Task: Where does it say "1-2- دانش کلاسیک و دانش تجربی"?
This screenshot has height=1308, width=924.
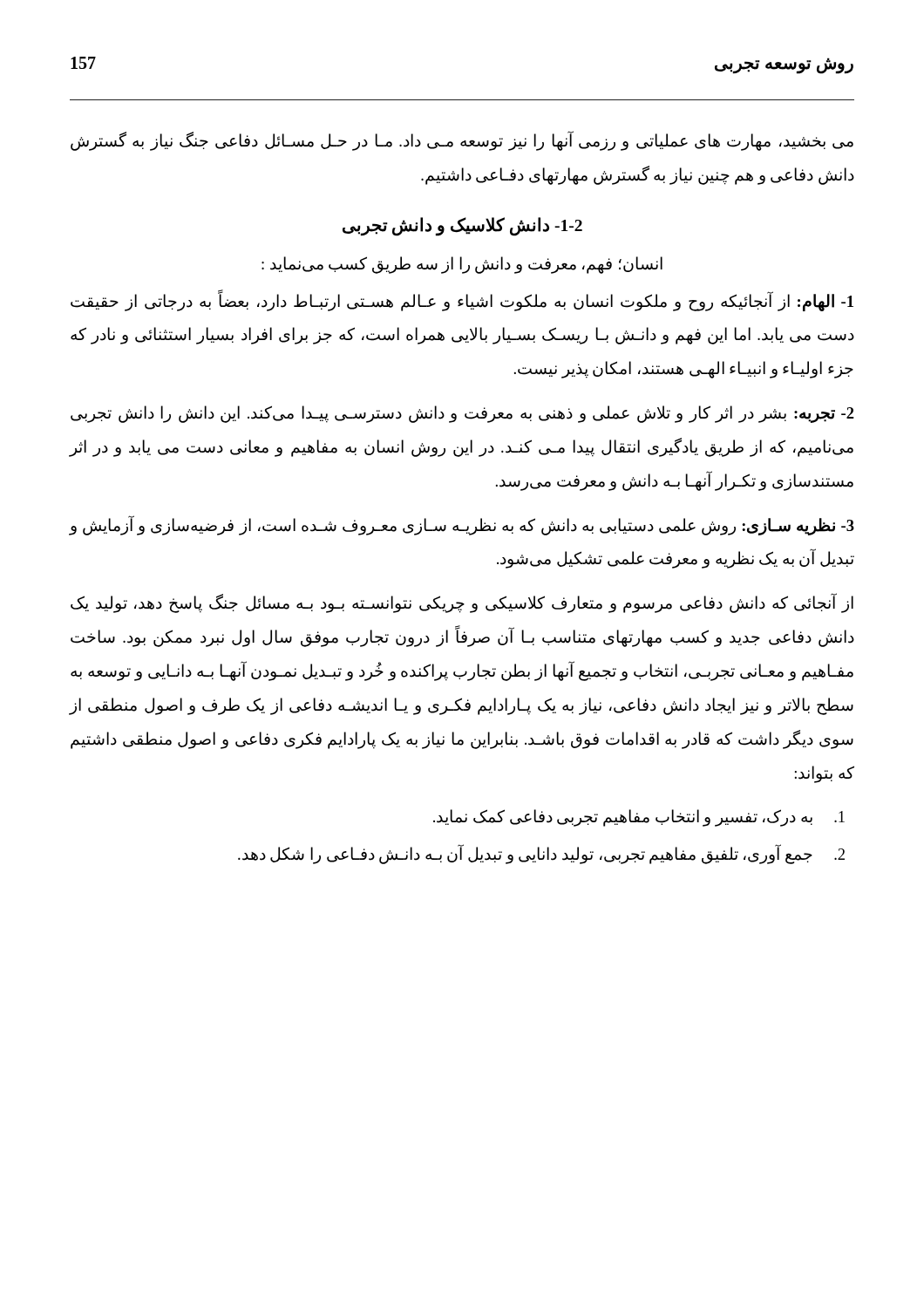Action: pos(462,225)
